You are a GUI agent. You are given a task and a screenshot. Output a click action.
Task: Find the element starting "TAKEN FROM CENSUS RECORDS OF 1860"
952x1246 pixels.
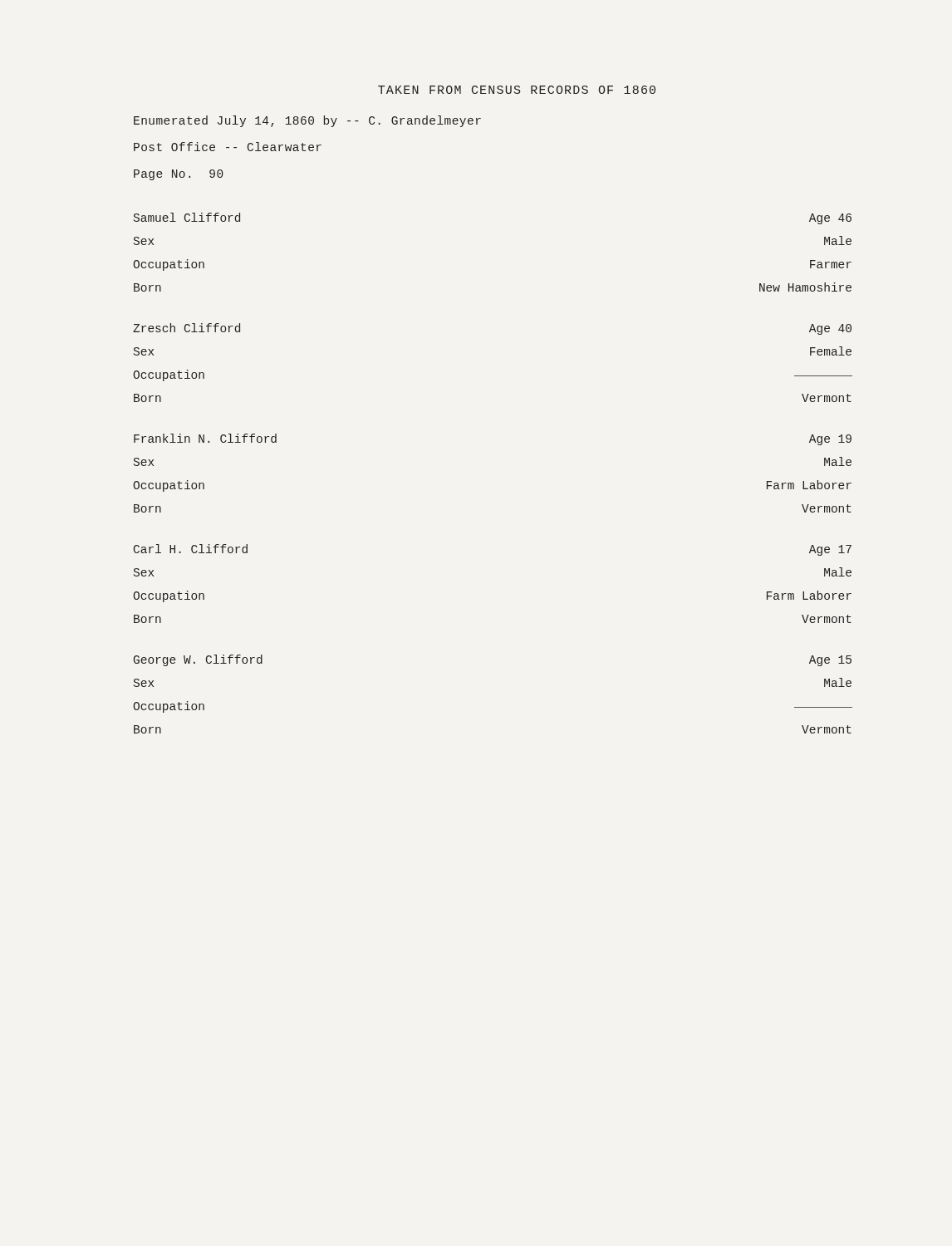click(518, 91)
